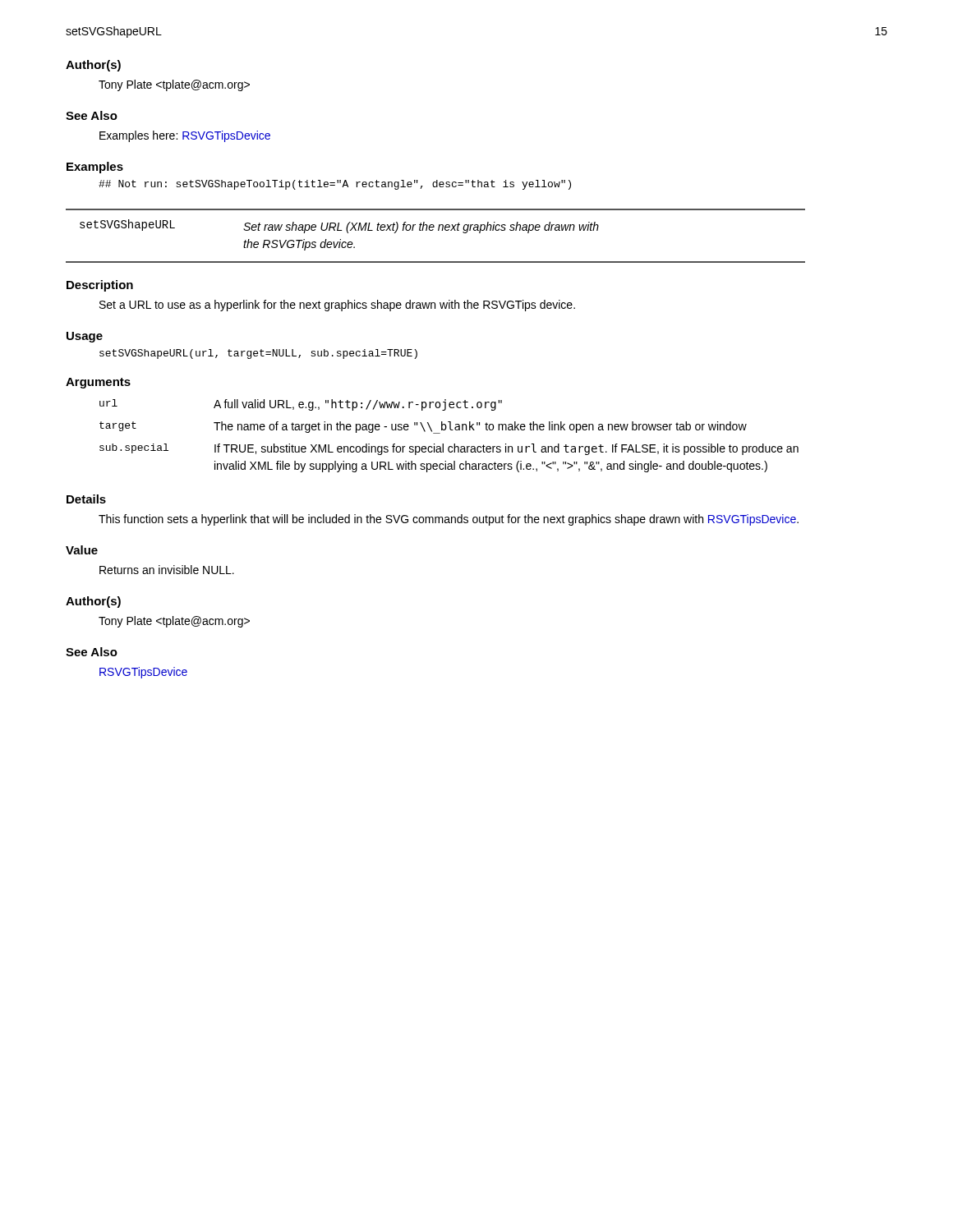Click on the text block that says "Not run: setSVGShapeToolTip(title="A"

click(336, 184)
